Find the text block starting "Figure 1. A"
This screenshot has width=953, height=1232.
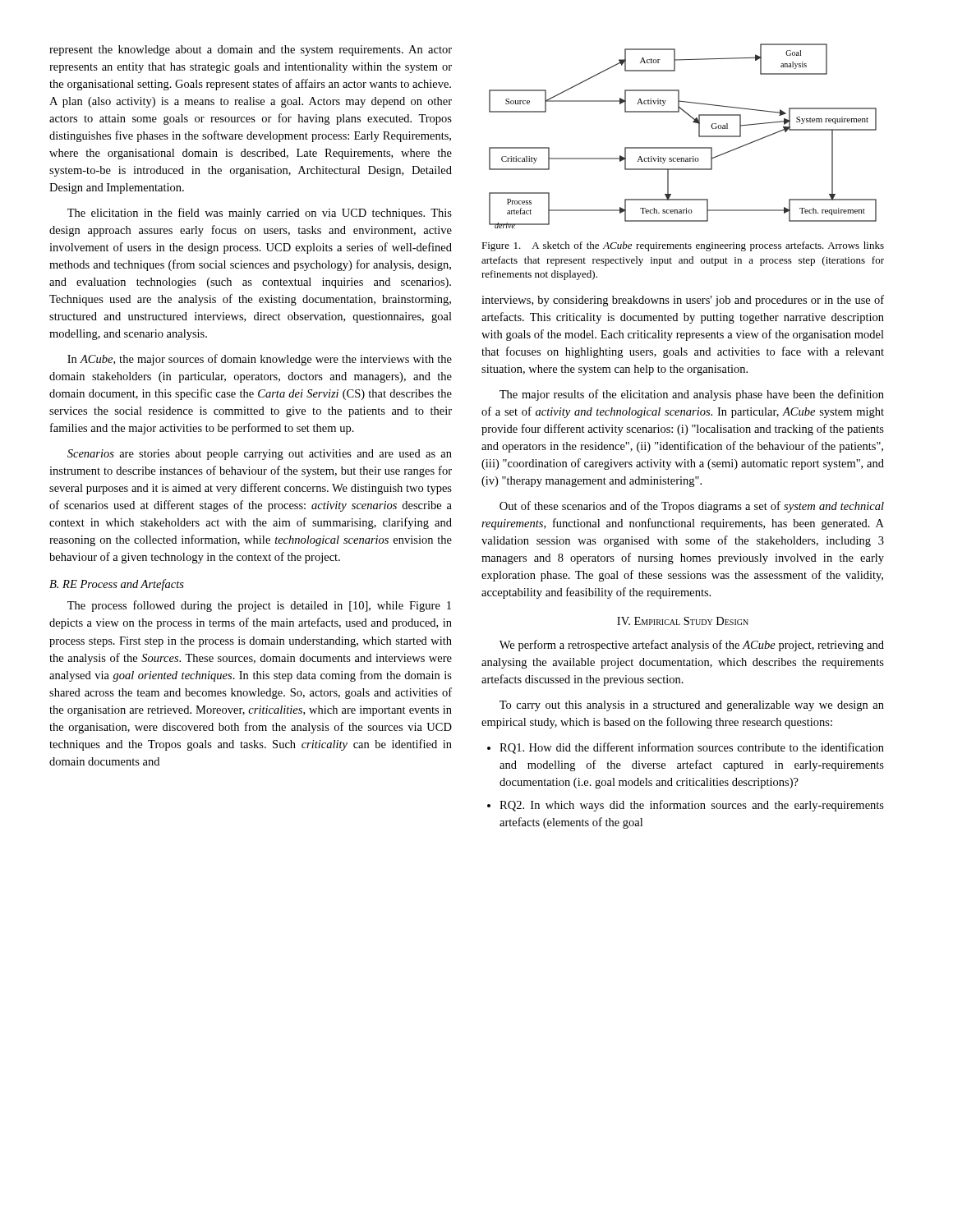coord(683,260)
